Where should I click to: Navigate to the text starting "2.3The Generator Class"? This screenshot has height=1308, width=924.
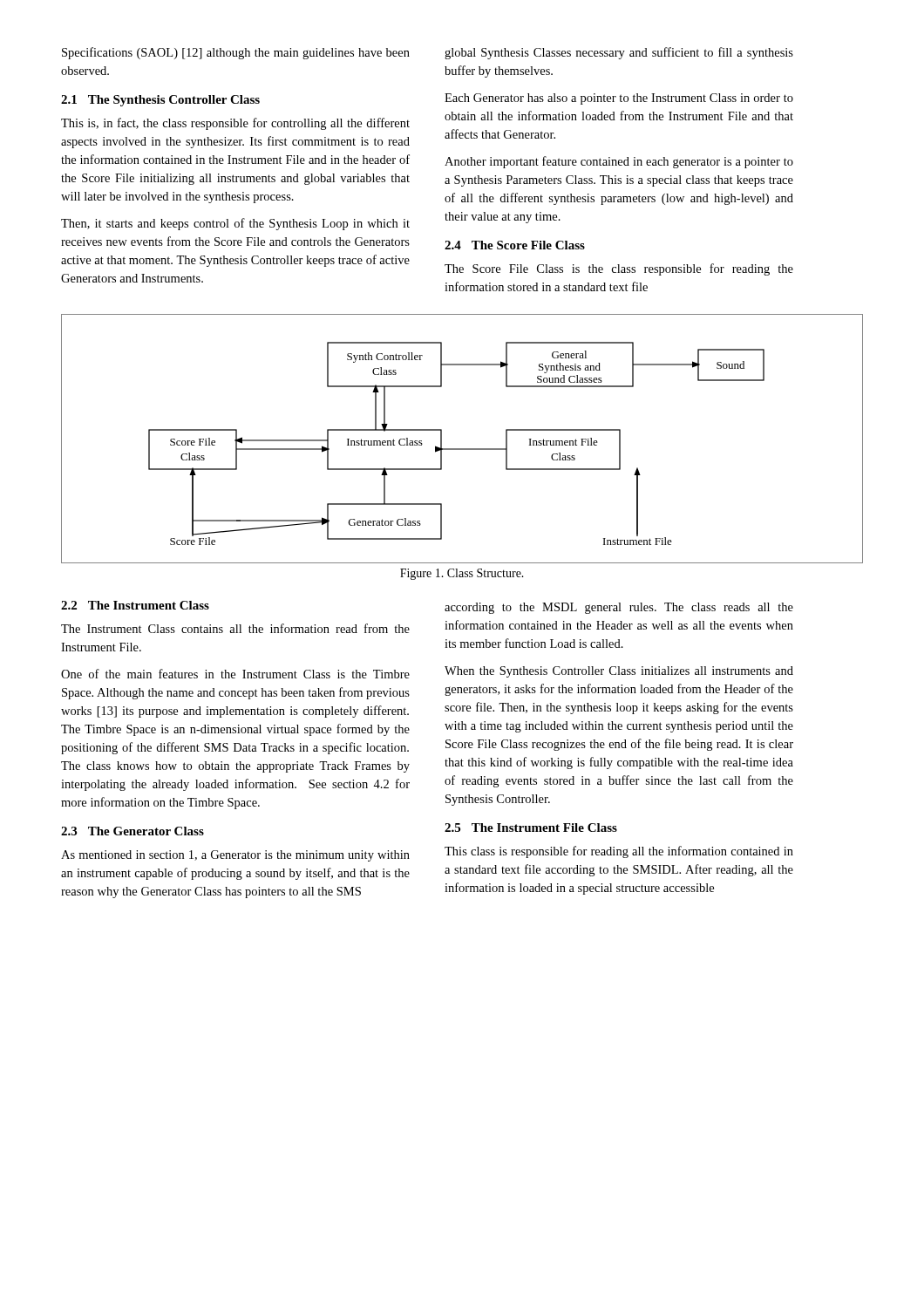click(x=132, y=832)
